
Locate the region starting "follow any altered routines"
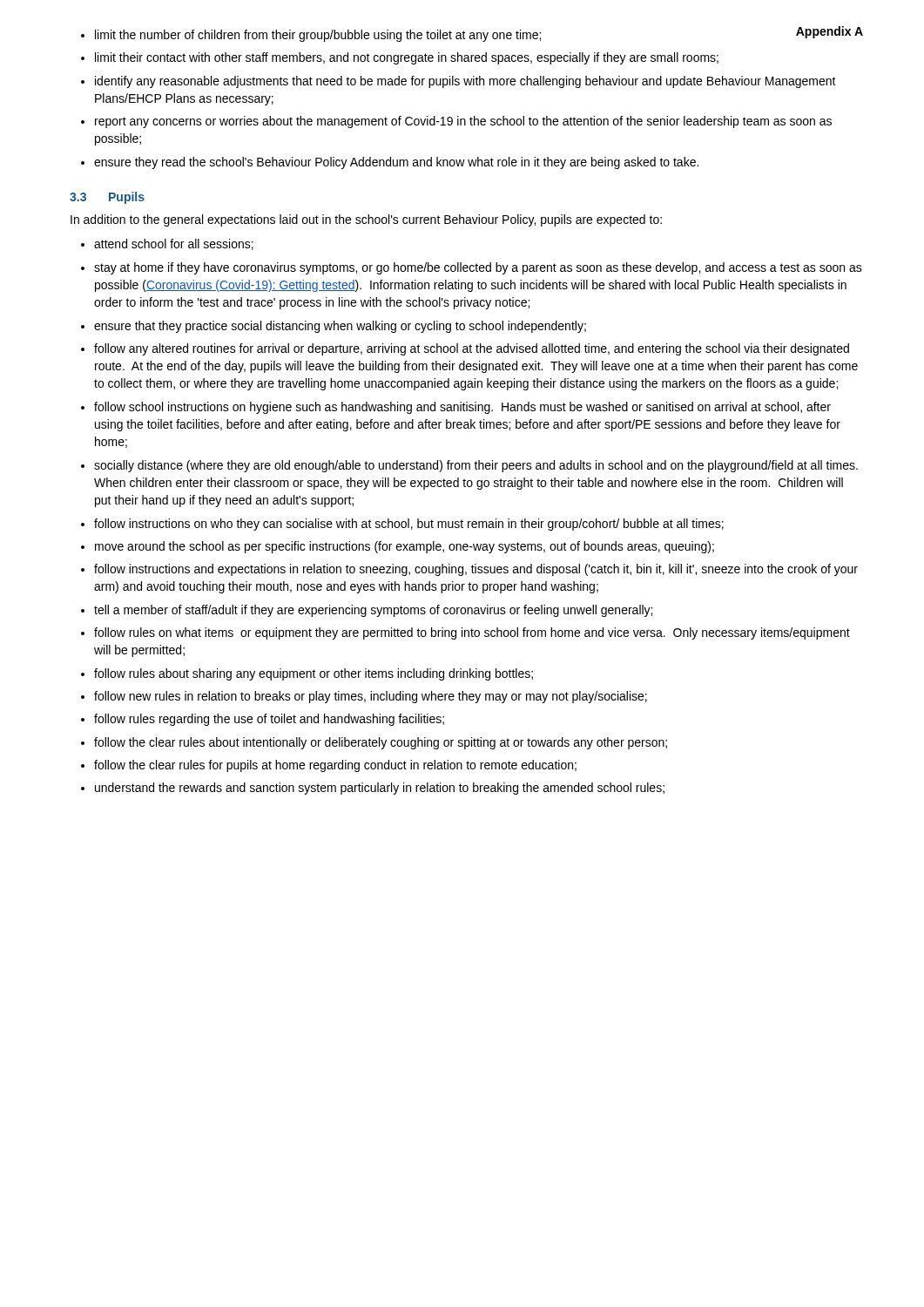pyautogui.click(x=476, y=366)
